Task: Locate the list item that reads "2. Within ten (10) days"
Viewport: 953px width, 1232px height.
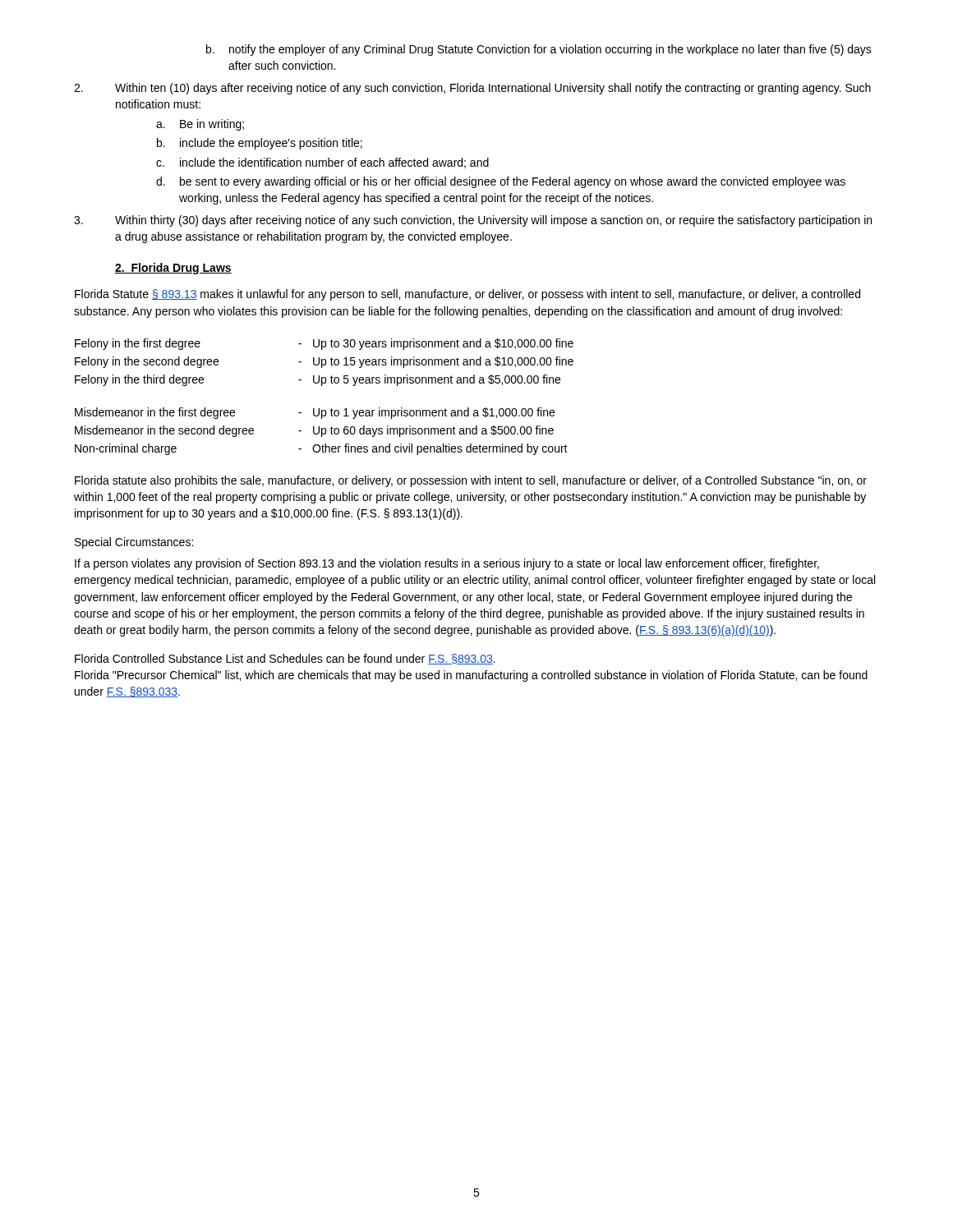Action: coord(476,96)
